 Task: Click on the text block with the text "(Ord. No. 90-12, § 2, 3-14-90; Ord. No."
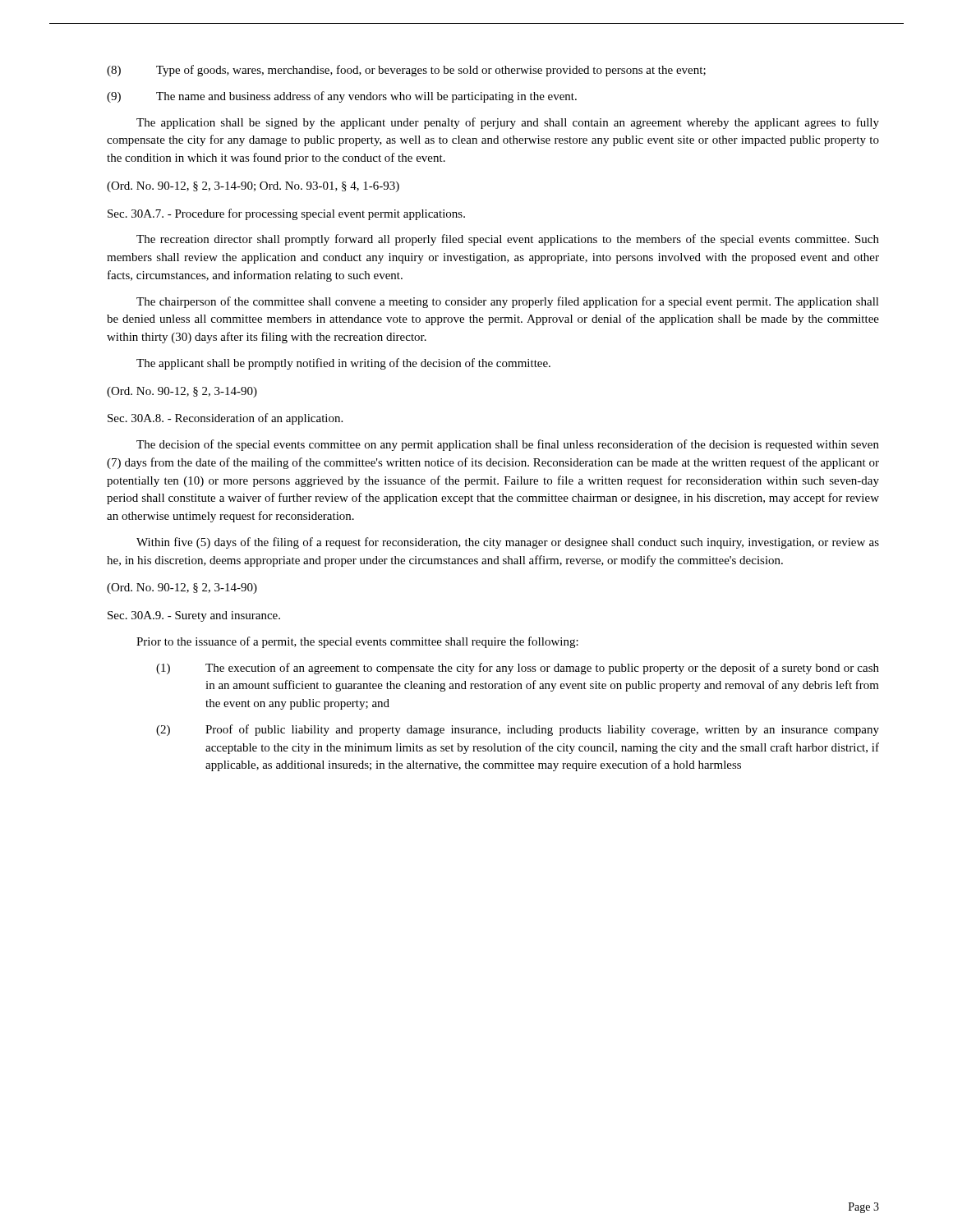(x=253, y=185)
